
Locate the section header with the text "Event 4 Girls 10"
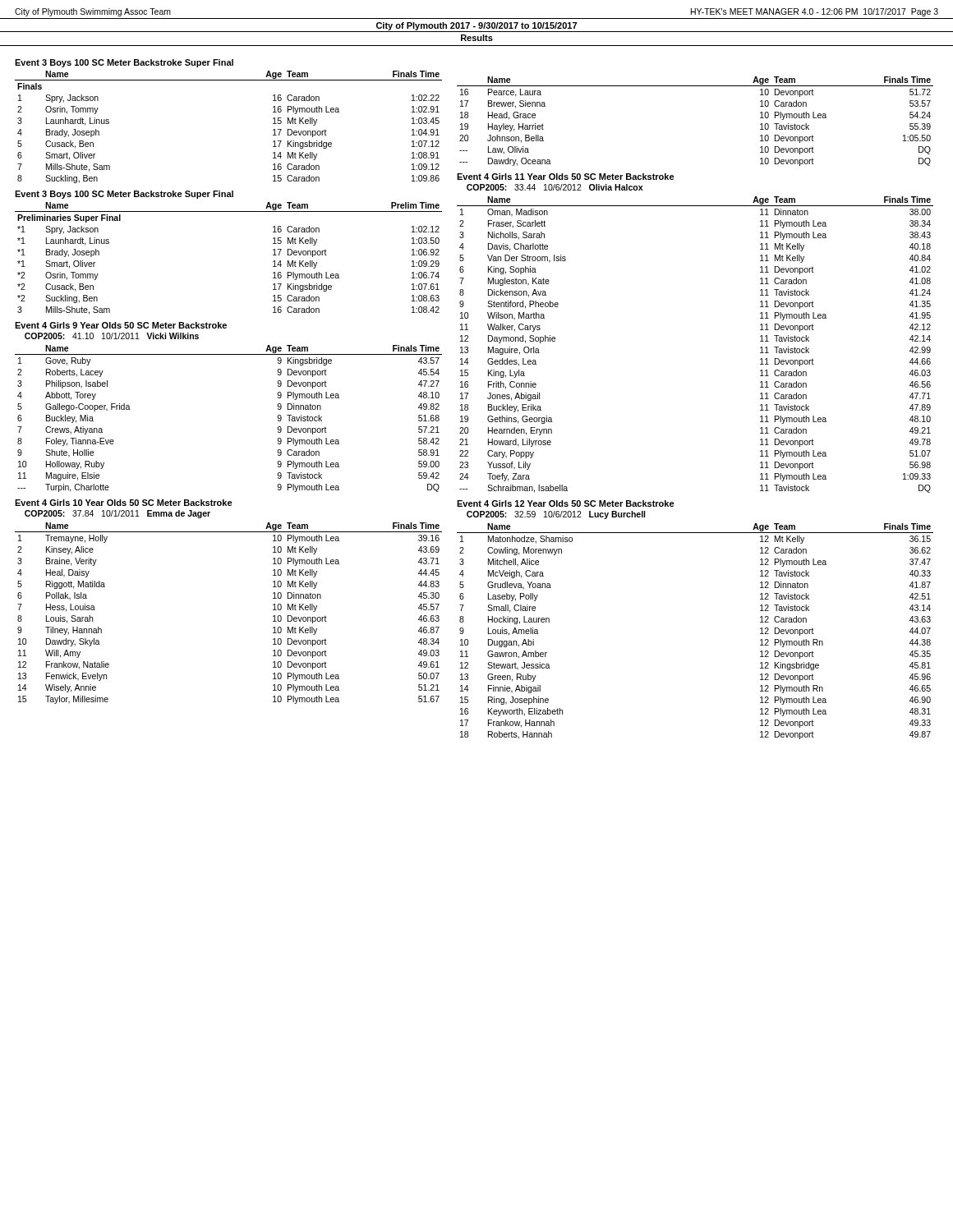pyautogui.click(x=123, y=503)
